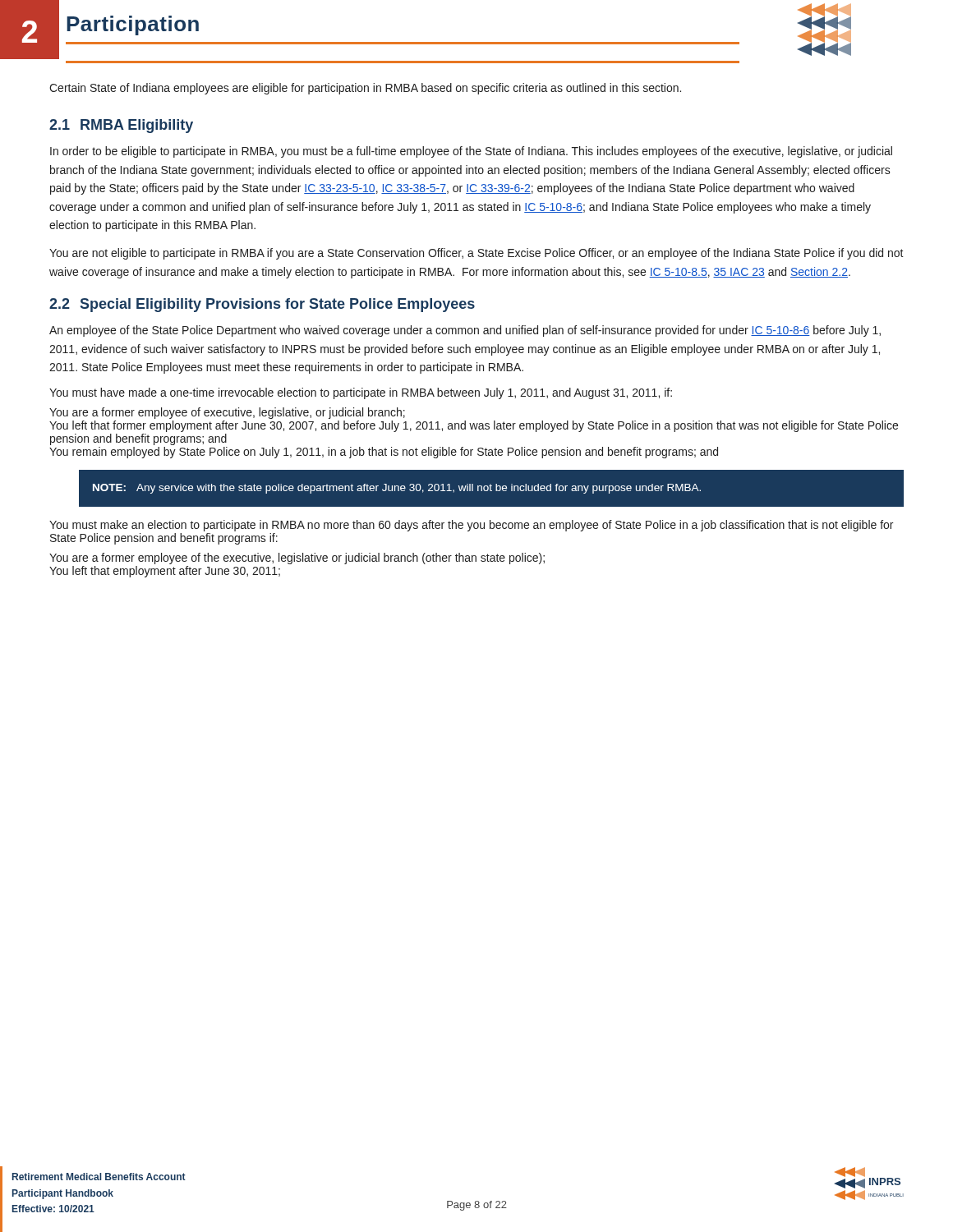The width and height of the screenshot is (953, 1232).
Task: Navigate to the element starting "An employee of the State Police Department who"
Action: coord(476,349)
